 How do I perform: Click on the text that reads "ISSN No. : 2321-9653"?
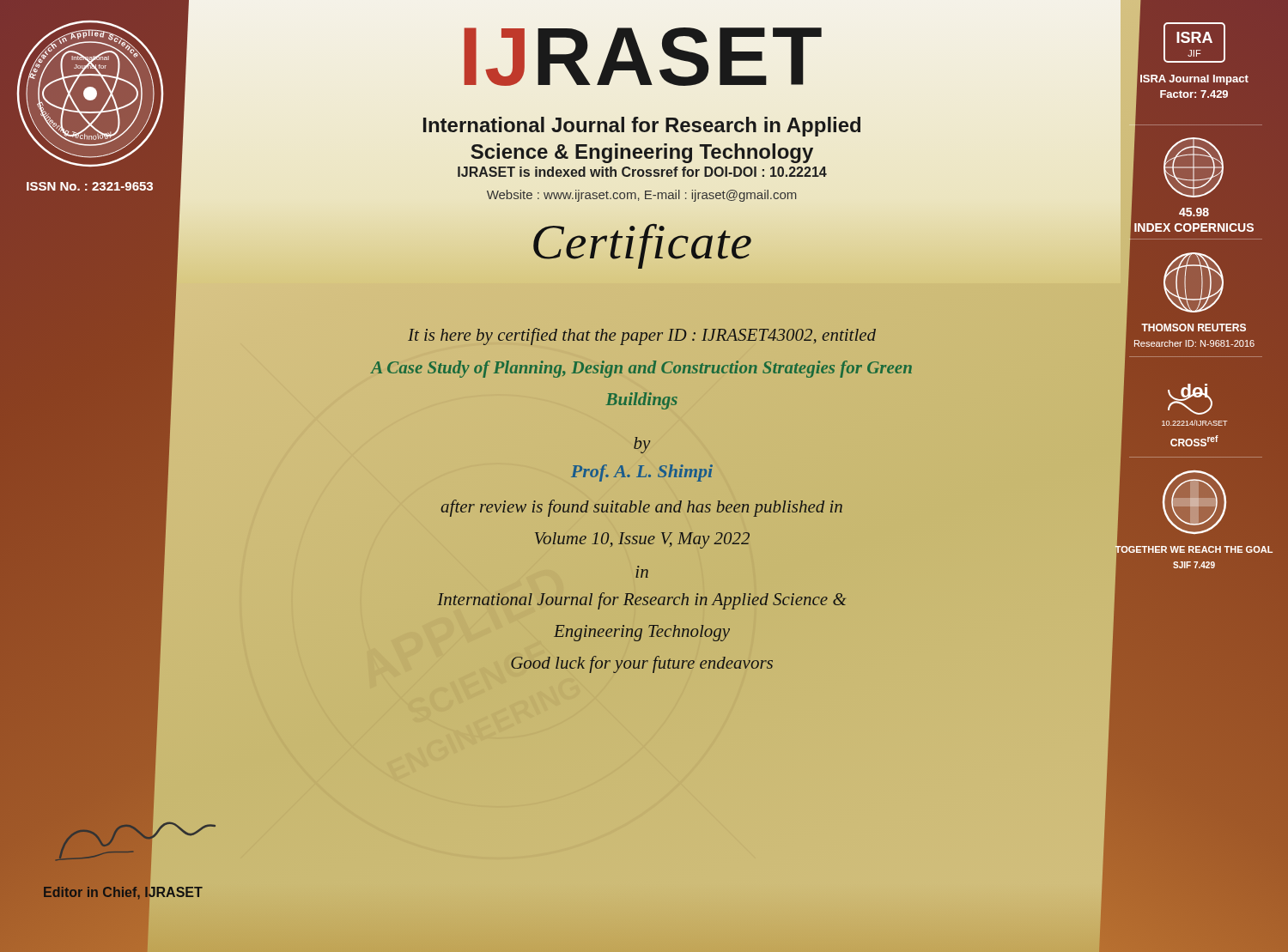[90, 186]
